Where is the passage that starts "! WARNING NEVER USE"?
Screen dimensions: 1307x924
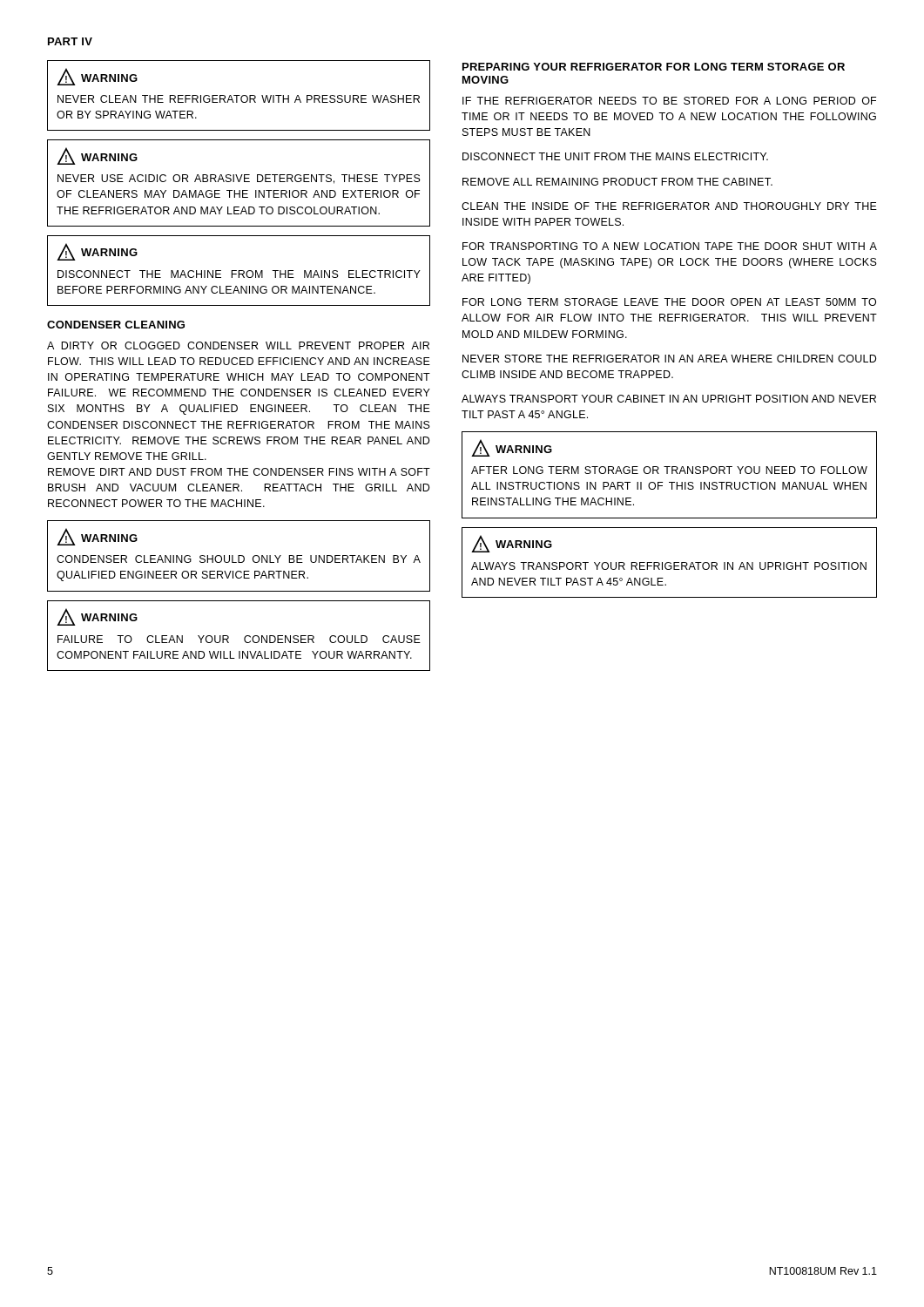[x=239, y=183]
